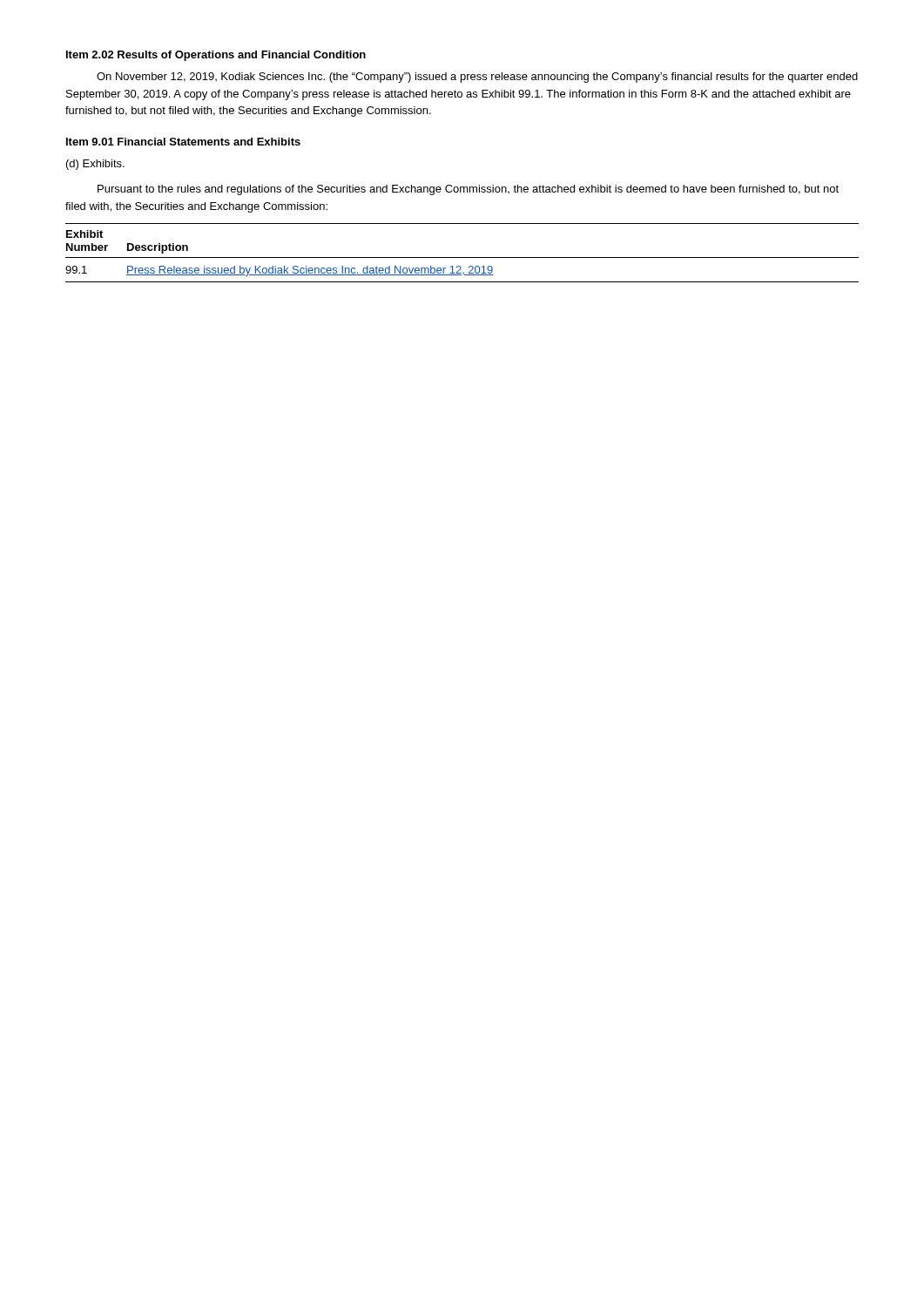
Task: Where is the section header that starts "Item 2.02 Results of"?
Action: point(216,55)
